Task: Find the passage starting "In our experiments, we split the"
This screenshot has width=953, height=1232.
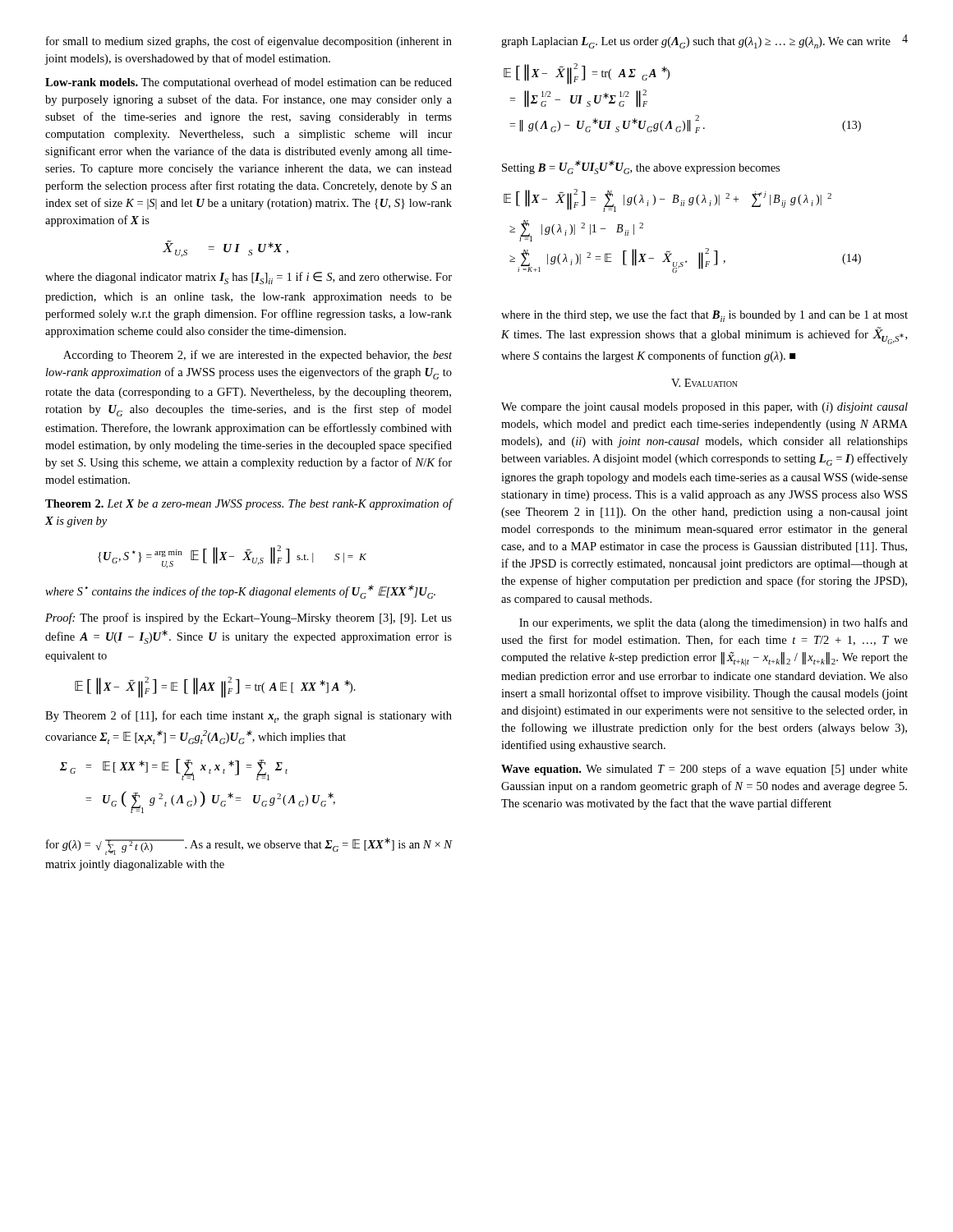Action: tap(705, 684)
